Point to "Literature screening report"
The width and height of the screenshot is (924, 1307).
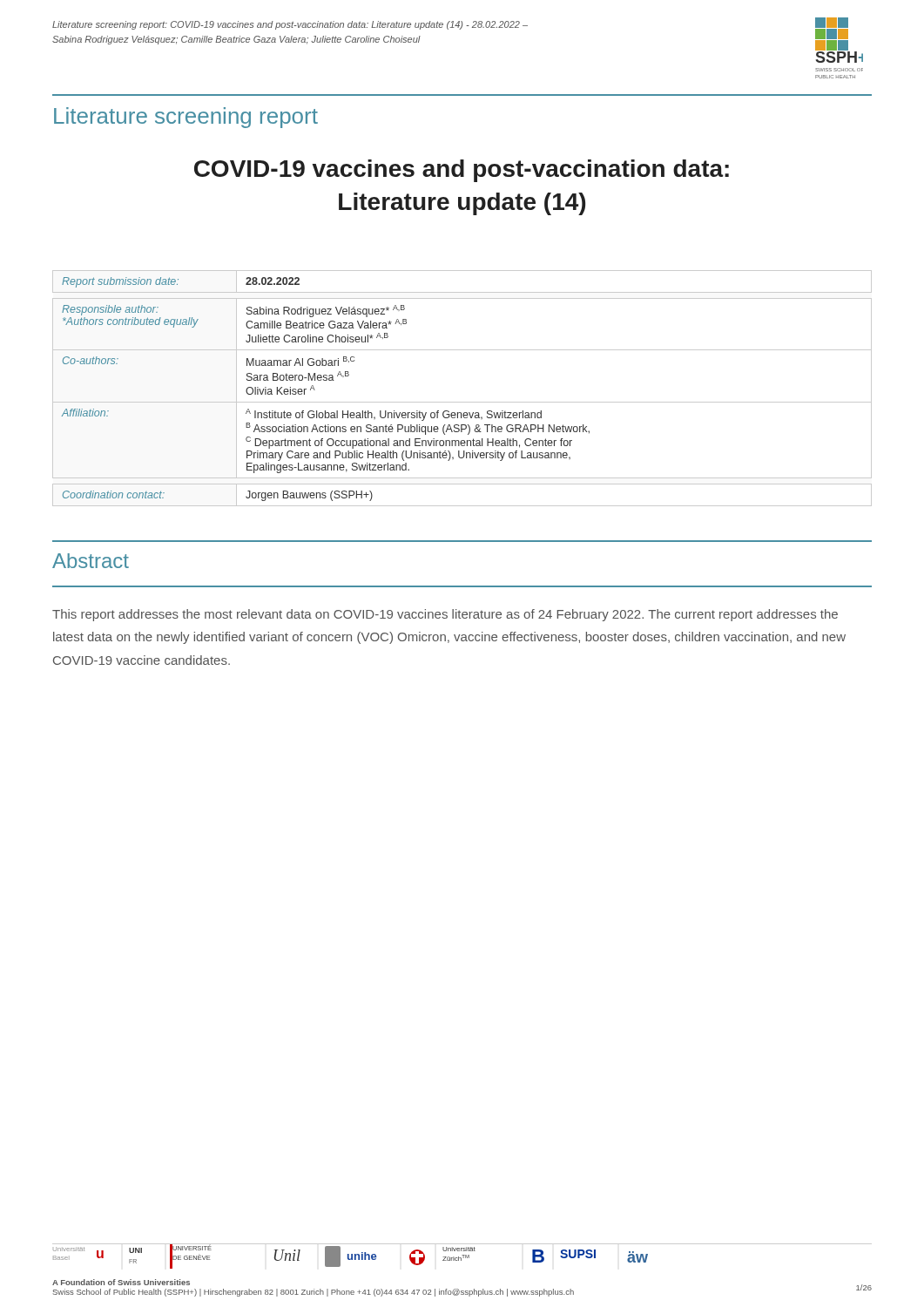point(185,116)
